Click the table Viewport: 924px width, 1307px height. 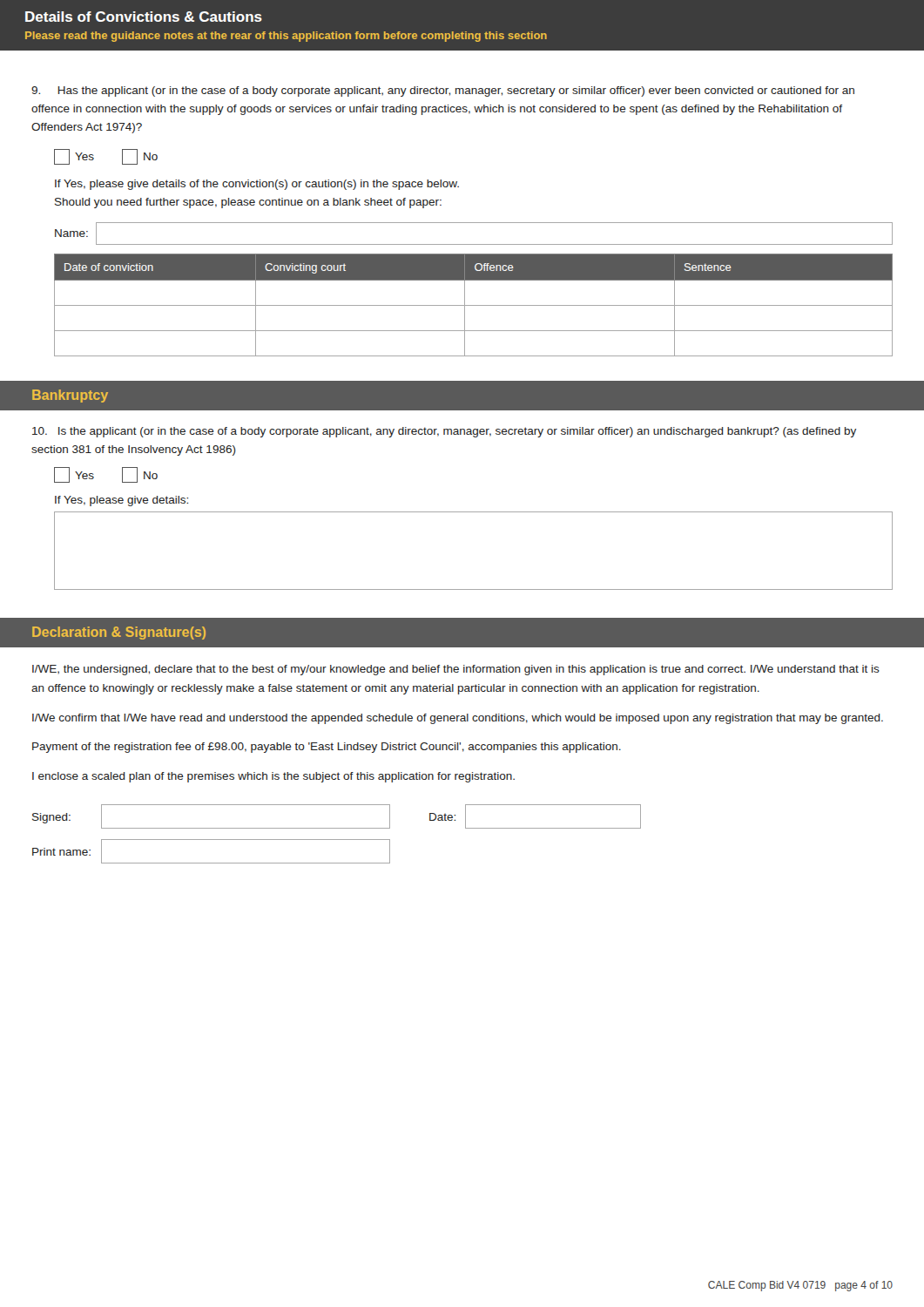point(473,305)
